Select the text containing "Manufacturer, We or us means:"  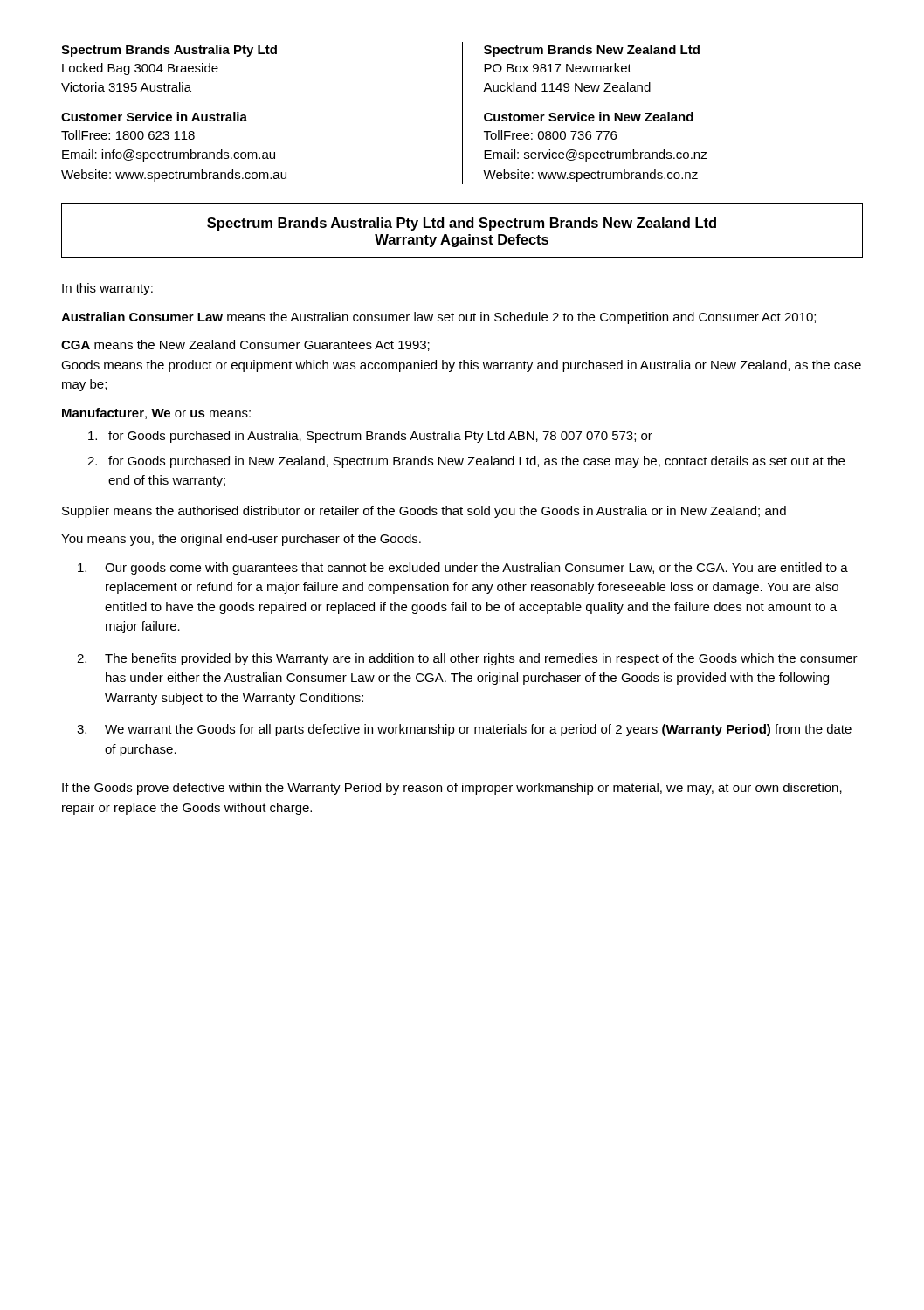(156, 412)
